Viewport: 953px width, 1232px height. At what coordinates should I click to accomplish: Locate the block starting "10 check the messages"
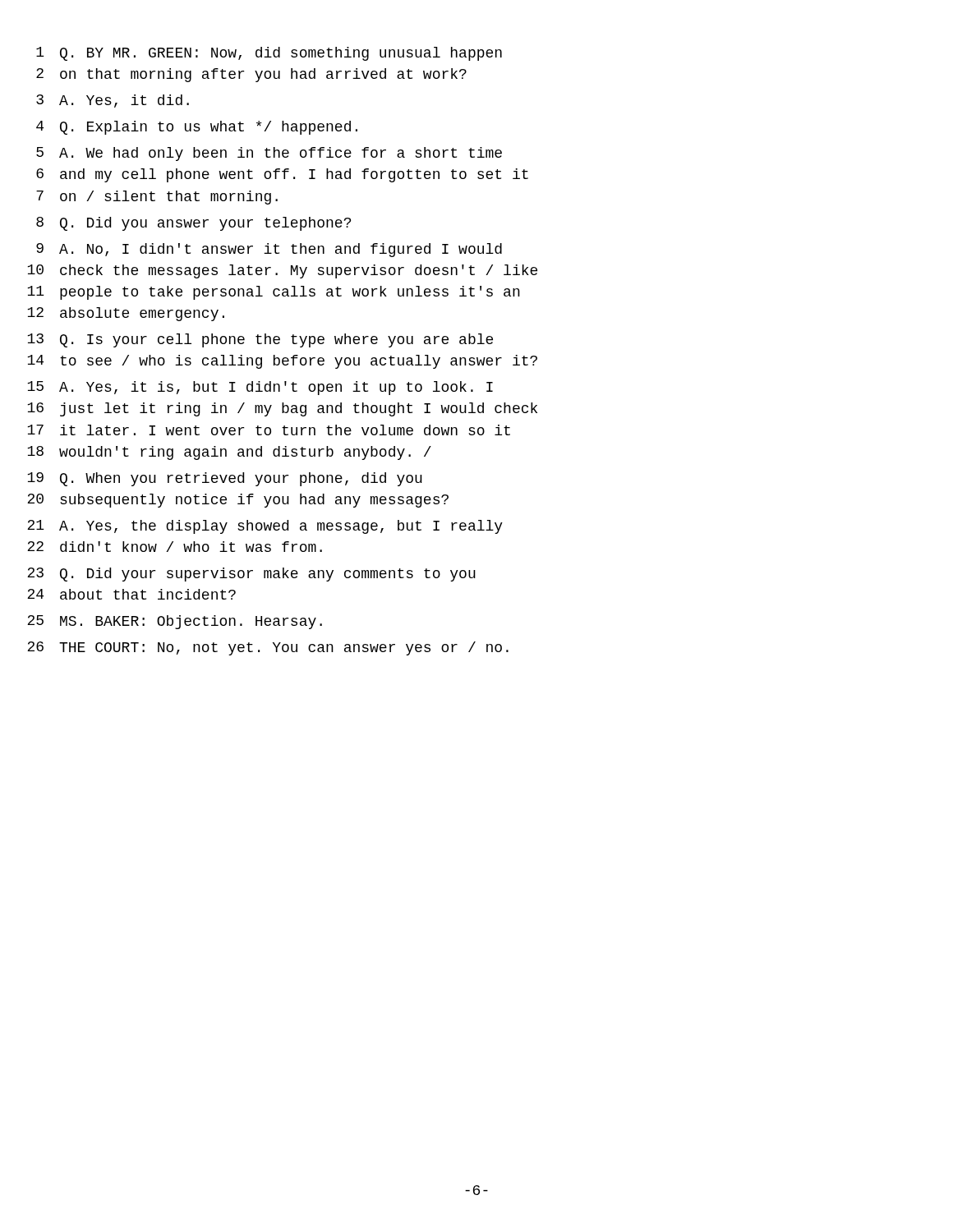(476, 271)
